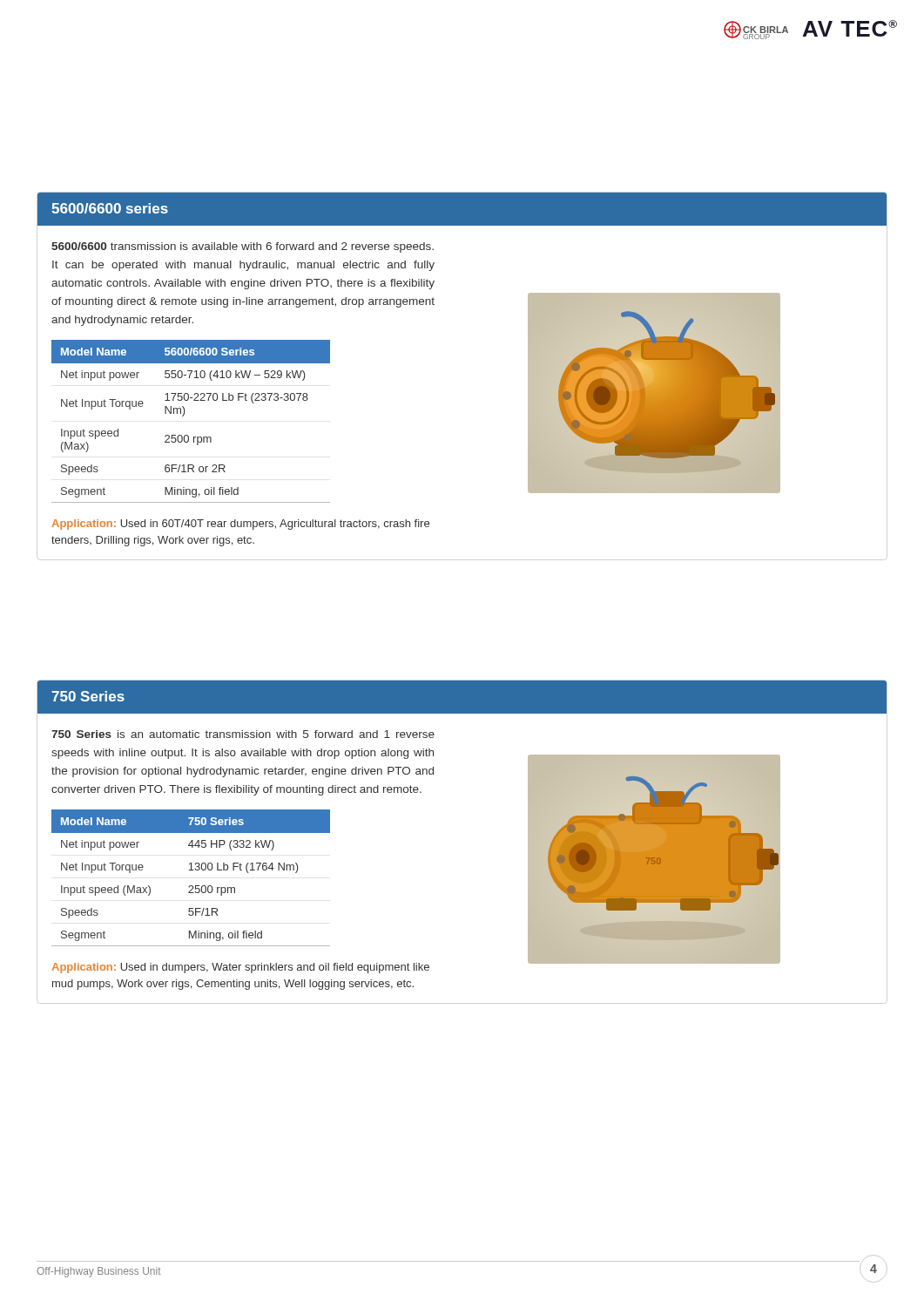The width and height of the screenshot is (924, 1307).
Task: Locate the section header with the text "5600/6600 series"
Action: [x=110, y=209]
